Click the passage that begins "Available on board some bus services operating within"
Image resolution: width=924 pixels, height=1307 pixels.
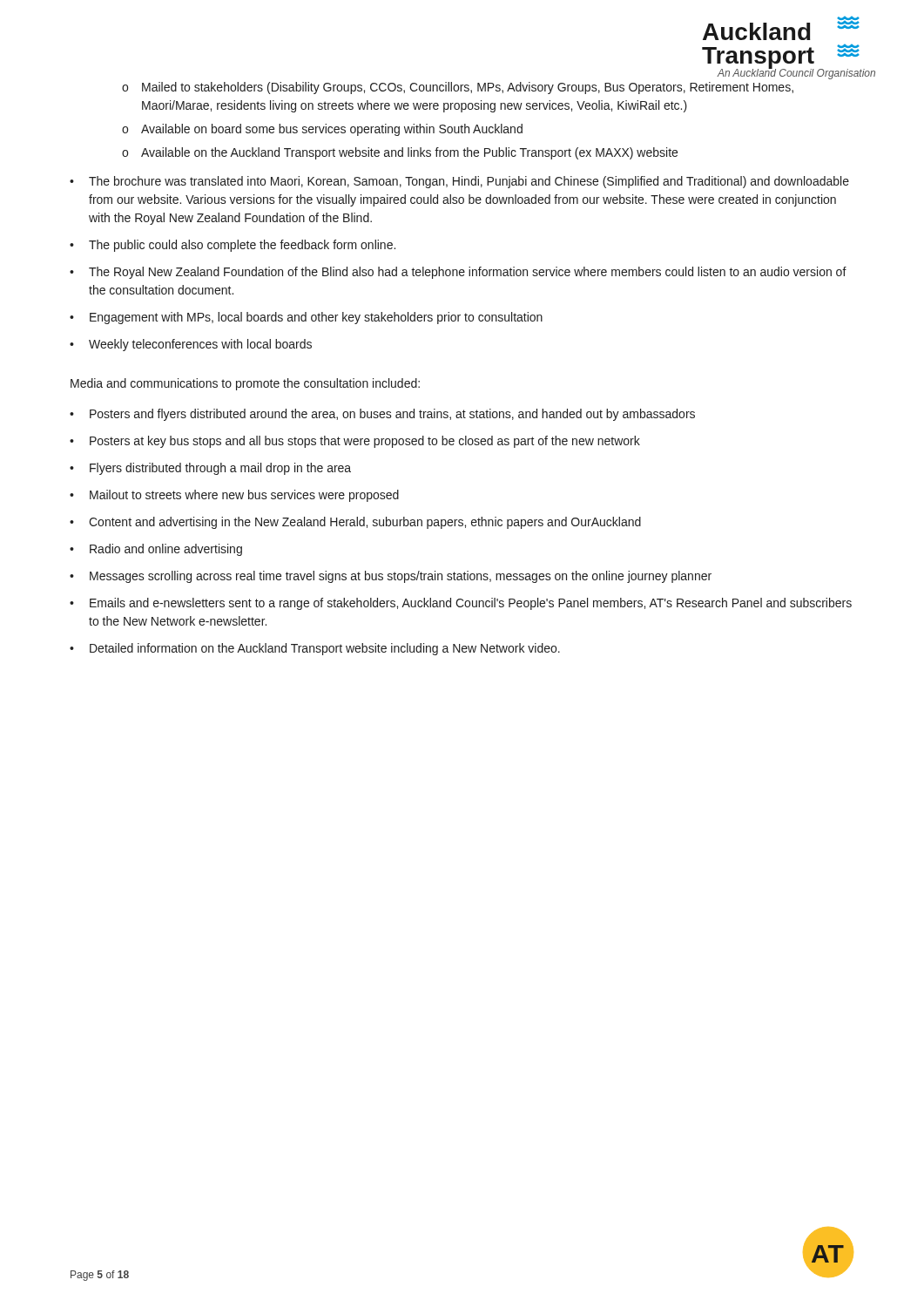click(332, 129)
